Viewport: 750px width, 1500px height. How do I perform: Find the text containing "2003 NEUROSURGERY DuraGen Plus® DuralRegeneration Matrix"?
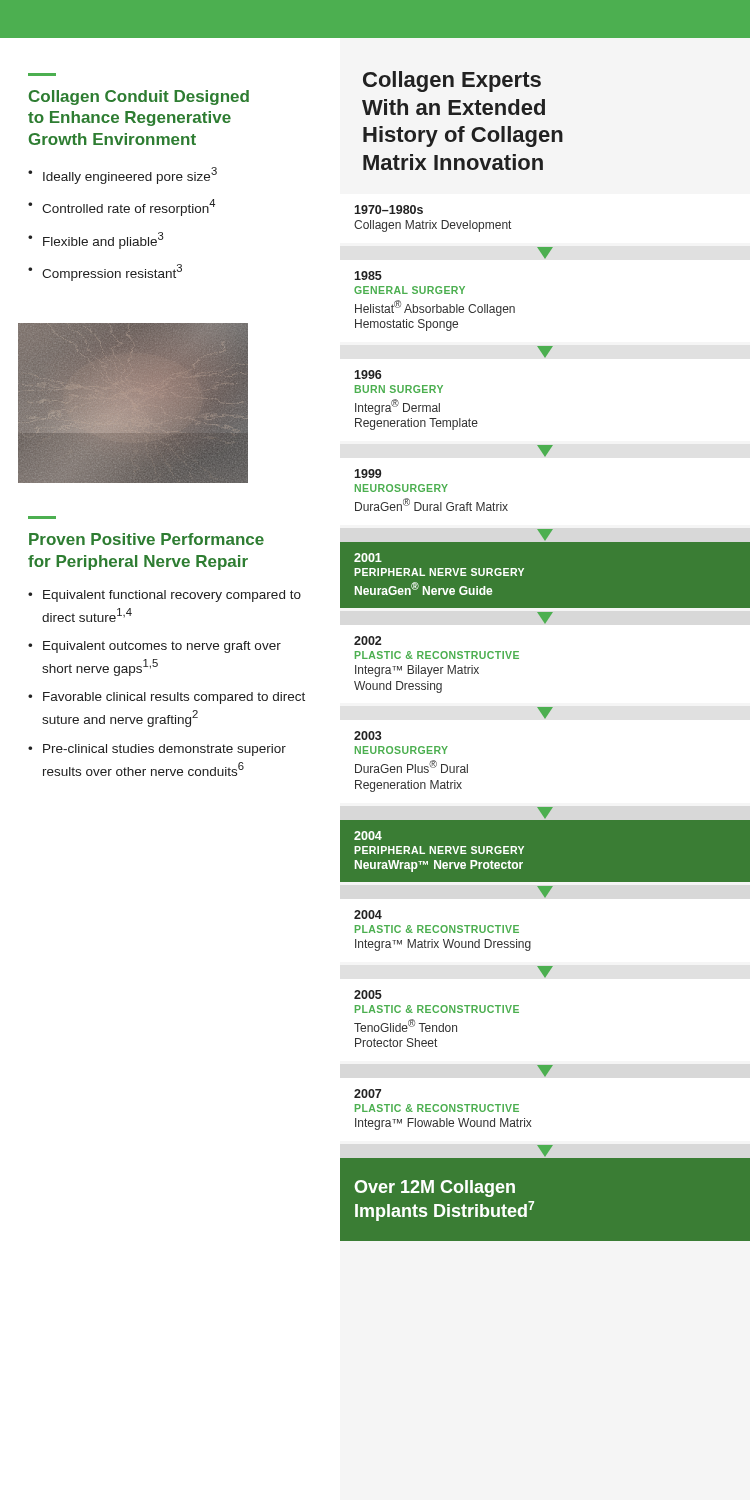[x=368, y=736]
